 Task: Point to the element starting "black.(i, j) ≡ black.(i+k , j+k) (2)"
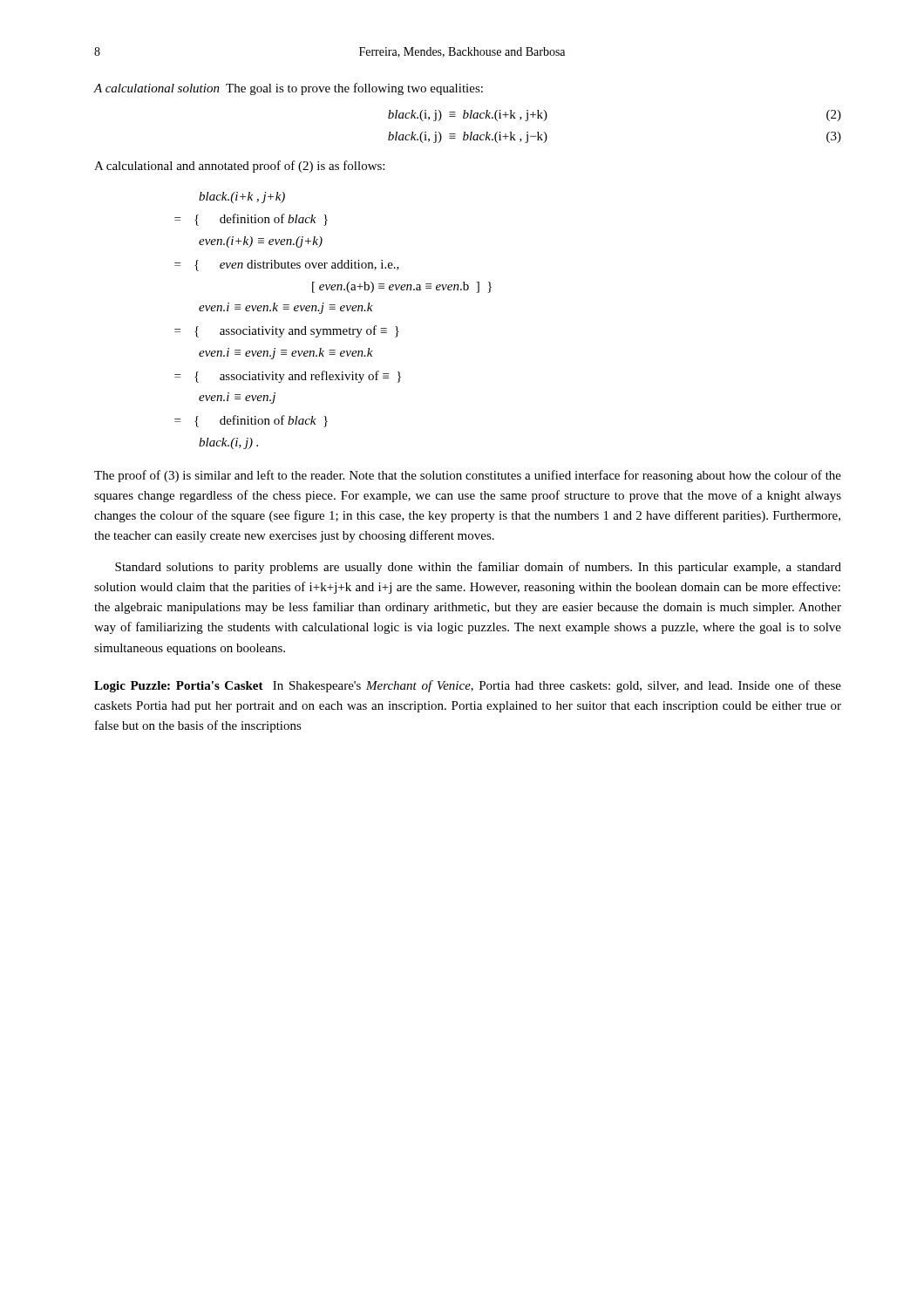[x=468, y=115]
